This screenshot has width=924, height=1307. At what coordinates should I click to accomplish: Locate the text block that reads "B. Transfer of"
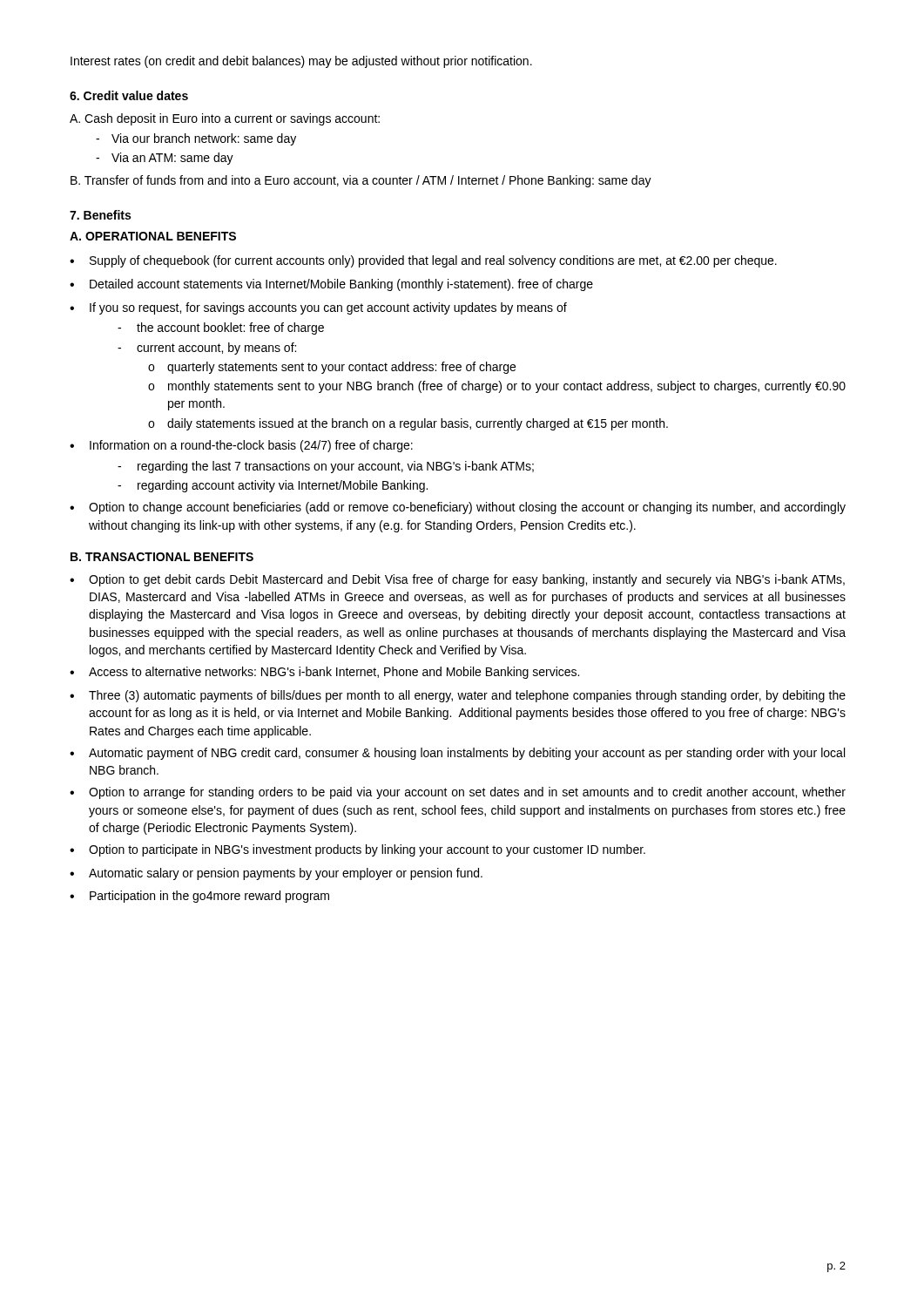click(x=360, y=181)
